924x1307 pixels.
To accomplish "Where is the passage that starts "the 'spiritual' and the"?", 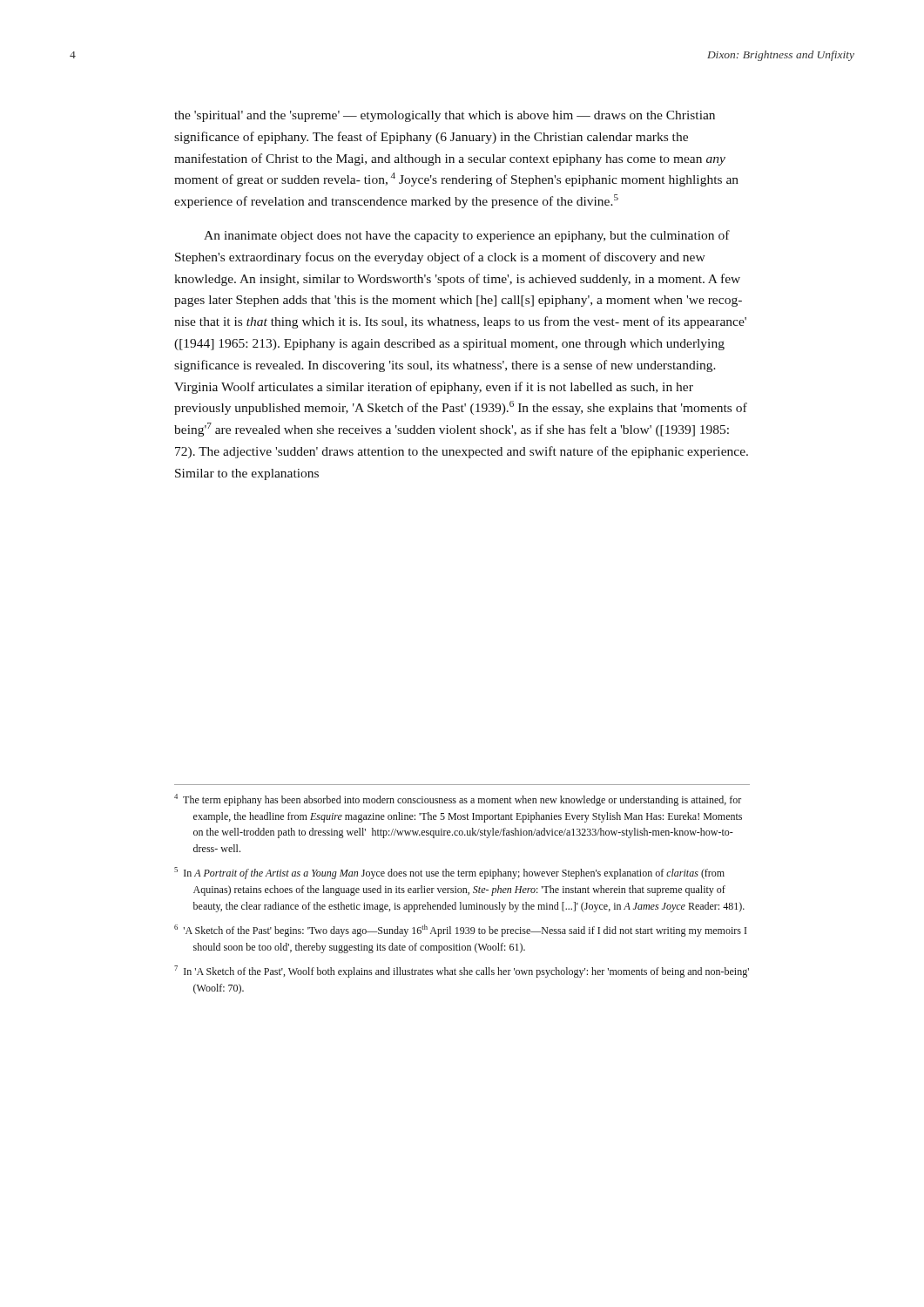I will [462, 294].
